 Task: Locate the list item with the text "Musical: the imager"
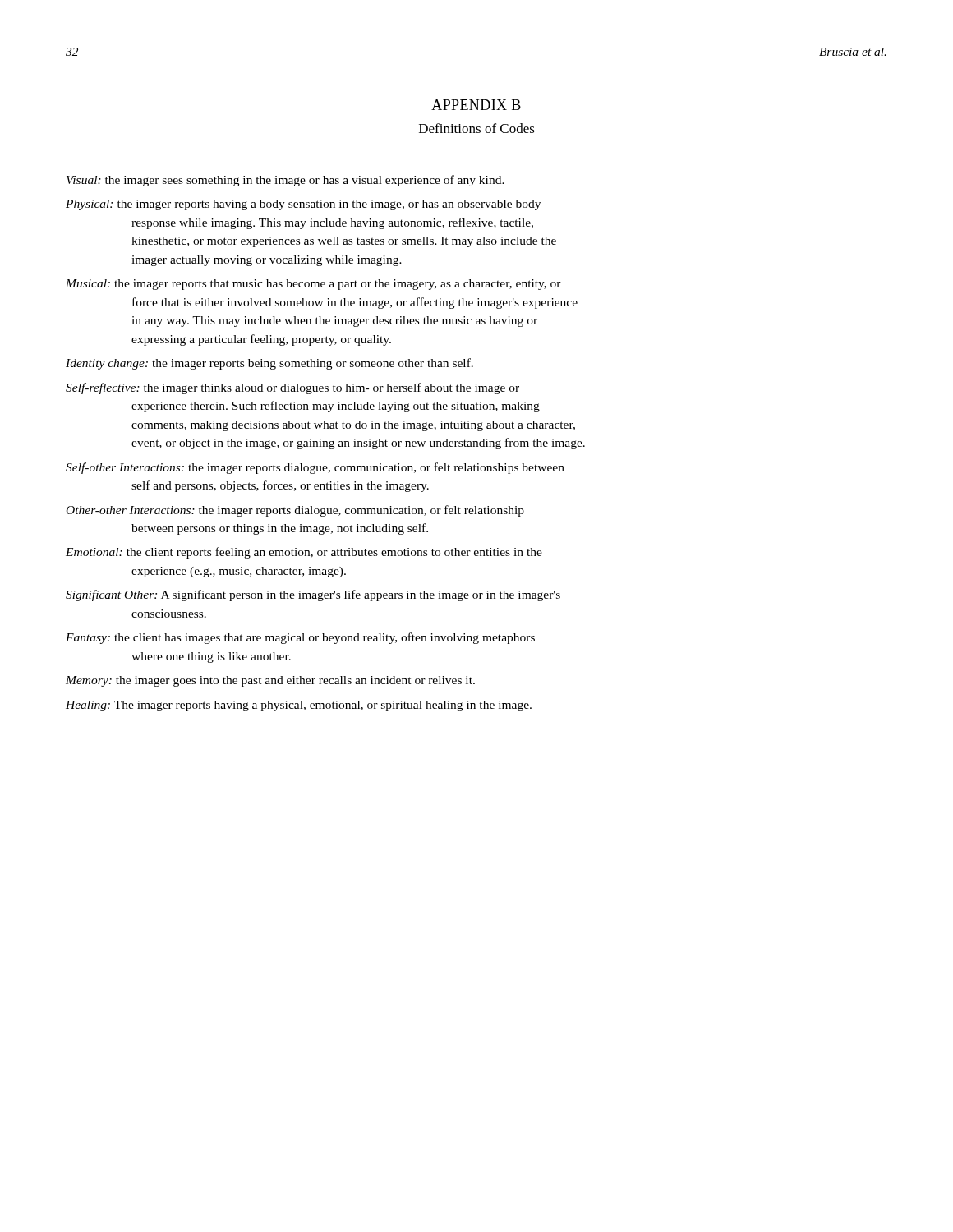point(476,312)
